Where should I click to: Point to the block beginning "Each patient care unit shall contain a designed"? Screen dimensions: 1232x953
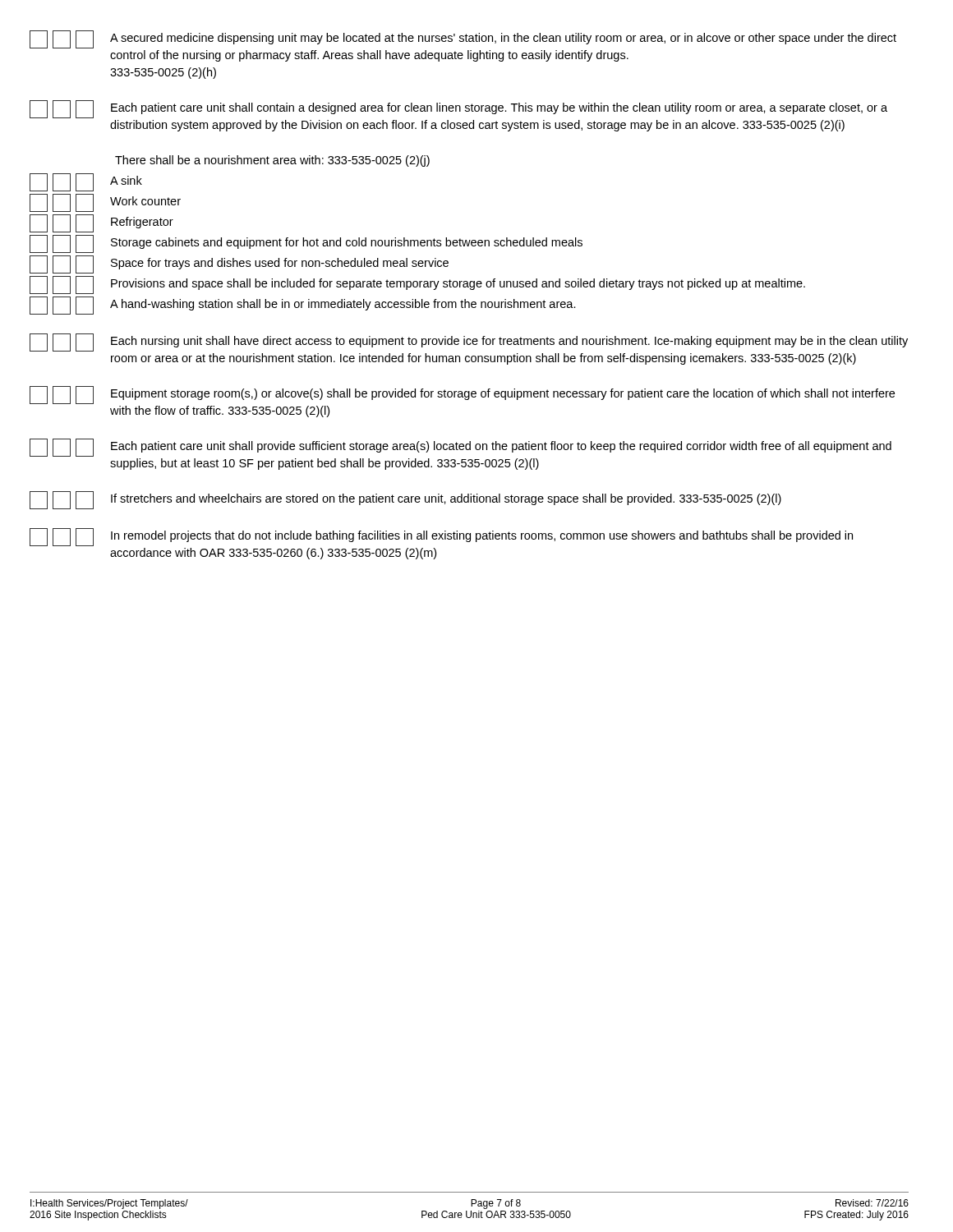click(469, 117)
